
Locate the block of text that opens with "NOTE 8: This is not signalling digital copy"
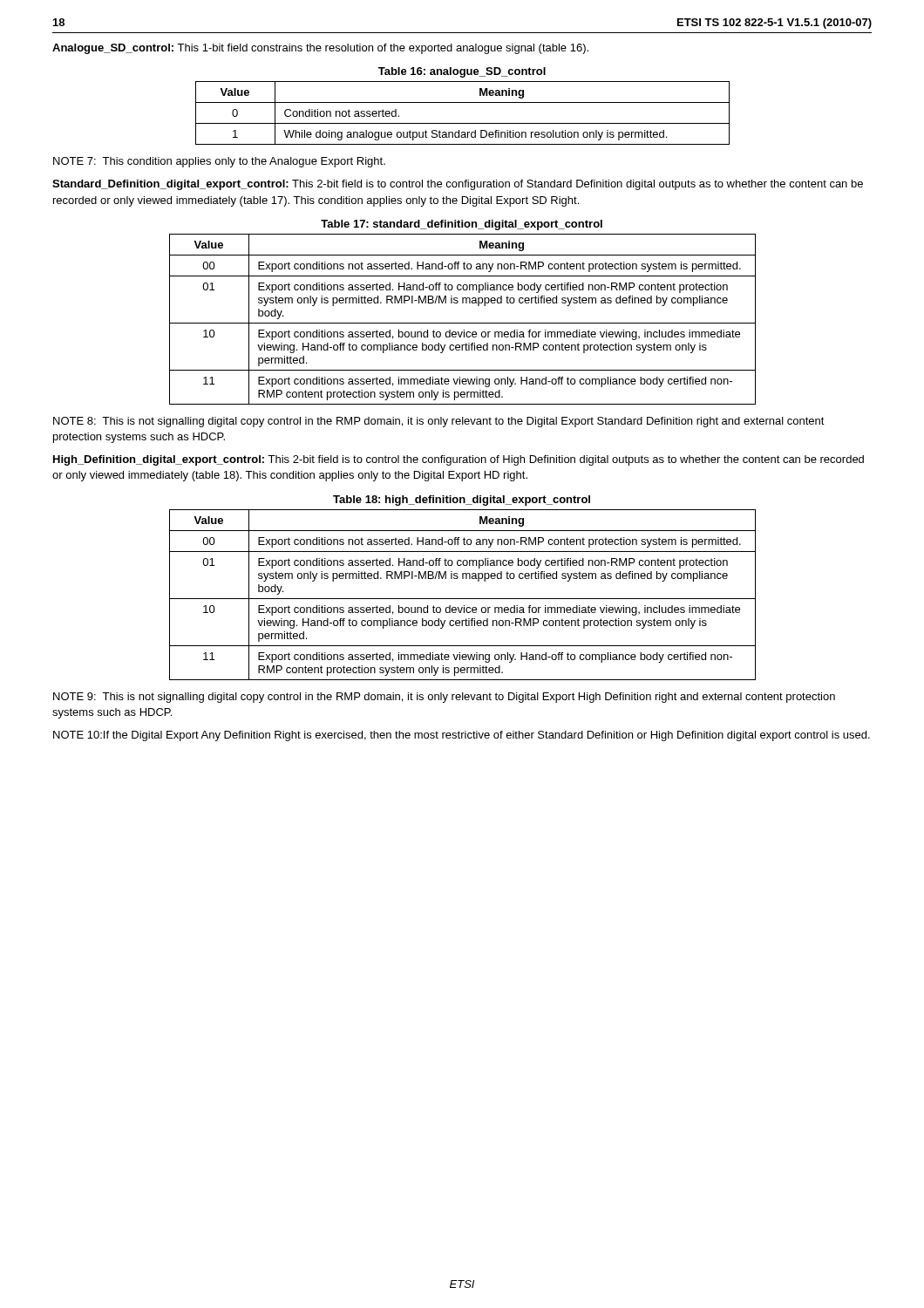tap(438, 428)
